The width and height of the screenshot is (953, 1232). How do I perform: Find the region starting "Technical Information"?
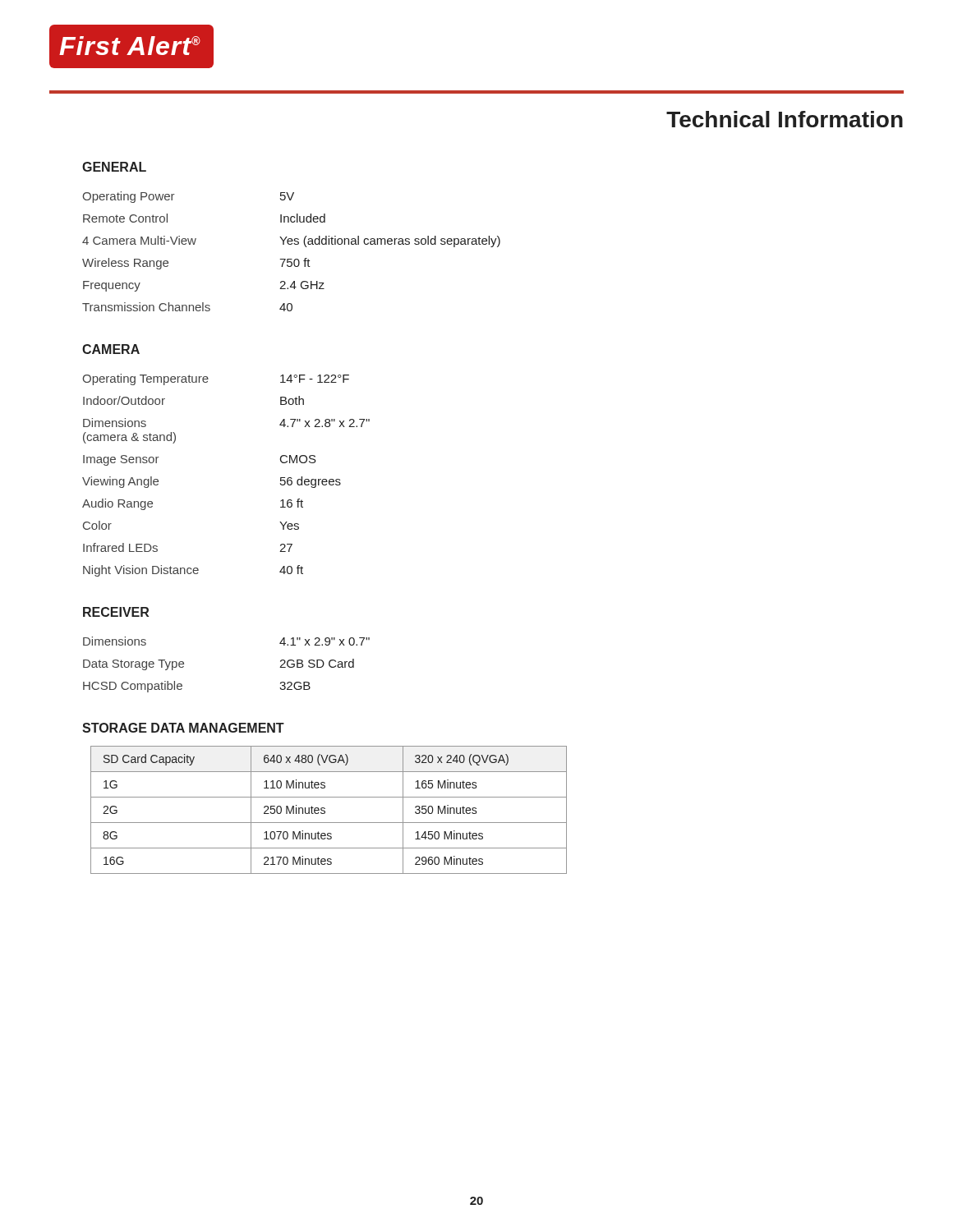coord(785,120)
